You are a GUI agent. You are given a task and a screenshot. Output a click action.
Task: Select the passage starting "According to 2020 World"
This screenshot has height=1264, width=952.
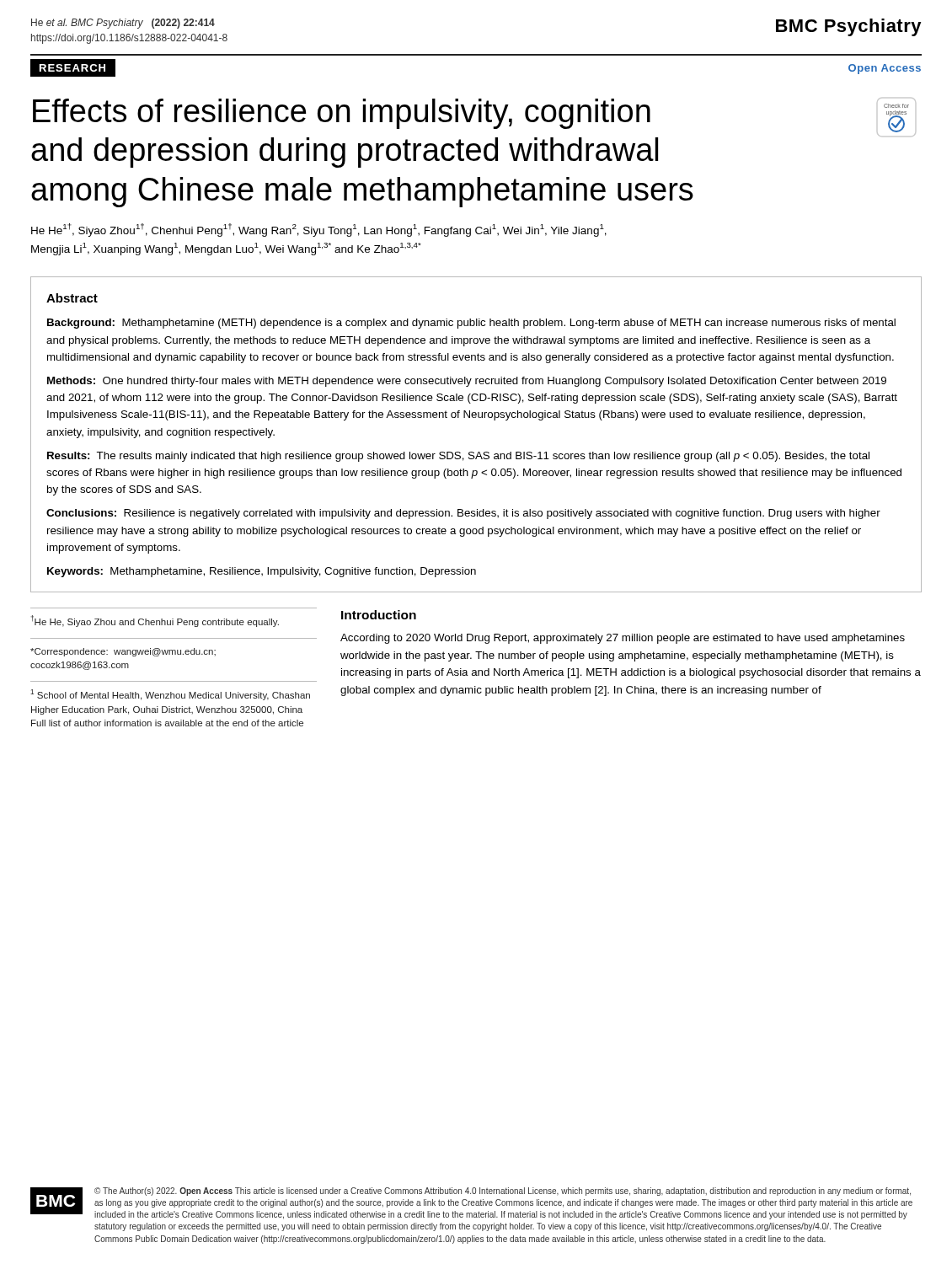pos(631,664)
